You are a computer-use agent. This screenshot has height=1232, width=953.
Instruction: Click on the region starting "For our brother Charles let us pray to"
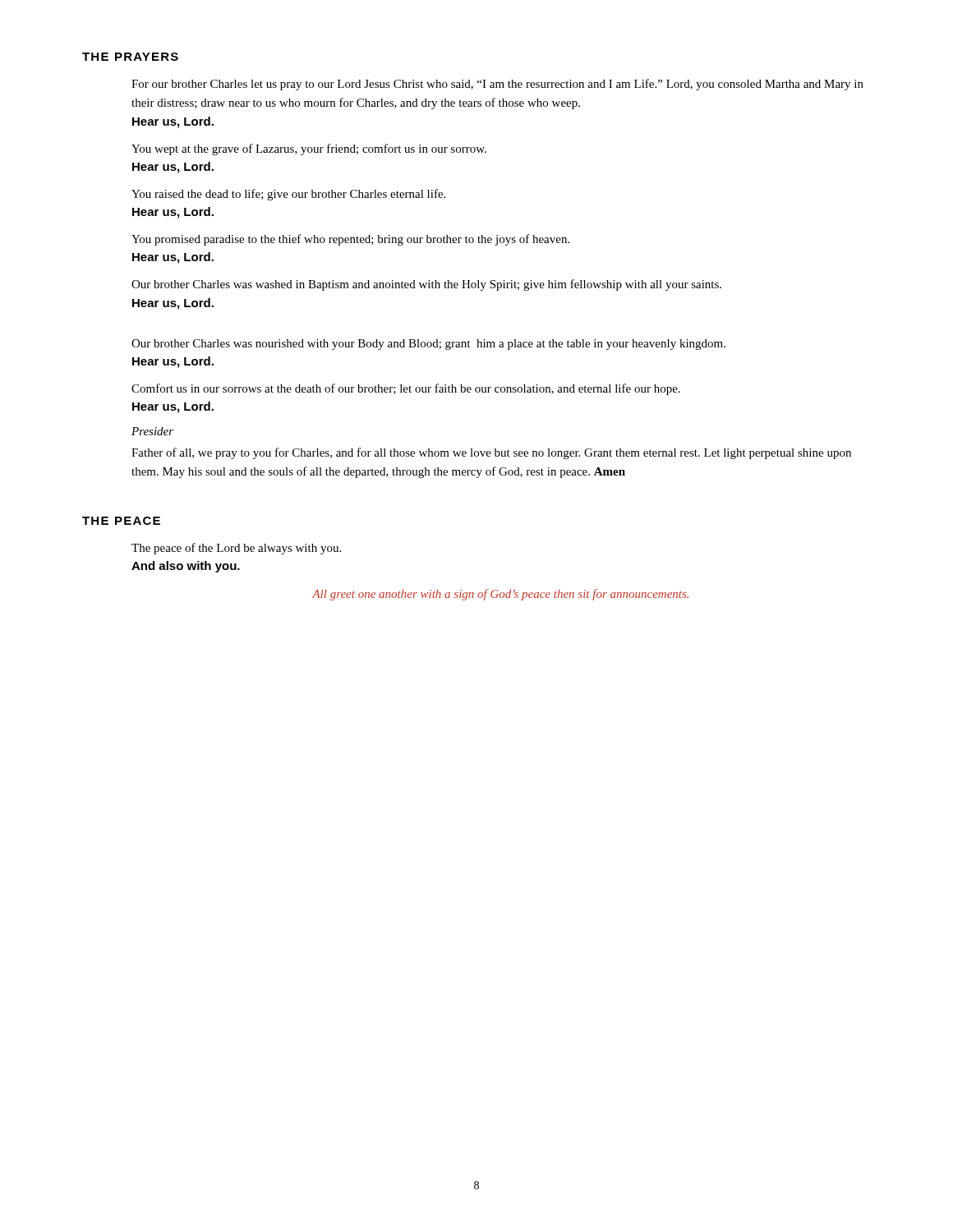tap(497, 93)
